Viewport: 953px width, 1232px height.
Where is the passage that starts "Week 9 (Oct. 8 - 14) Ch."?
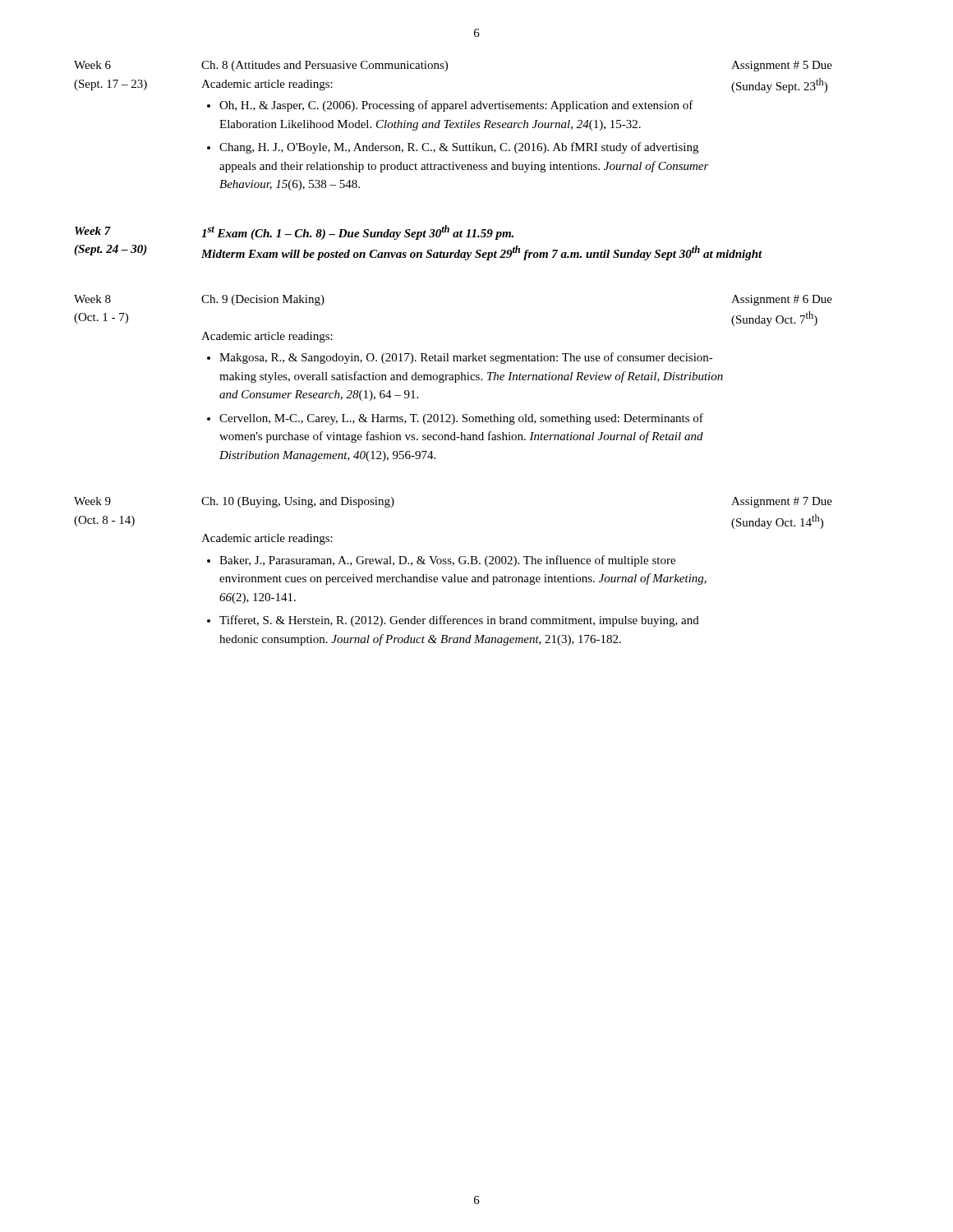pos(481,572)
